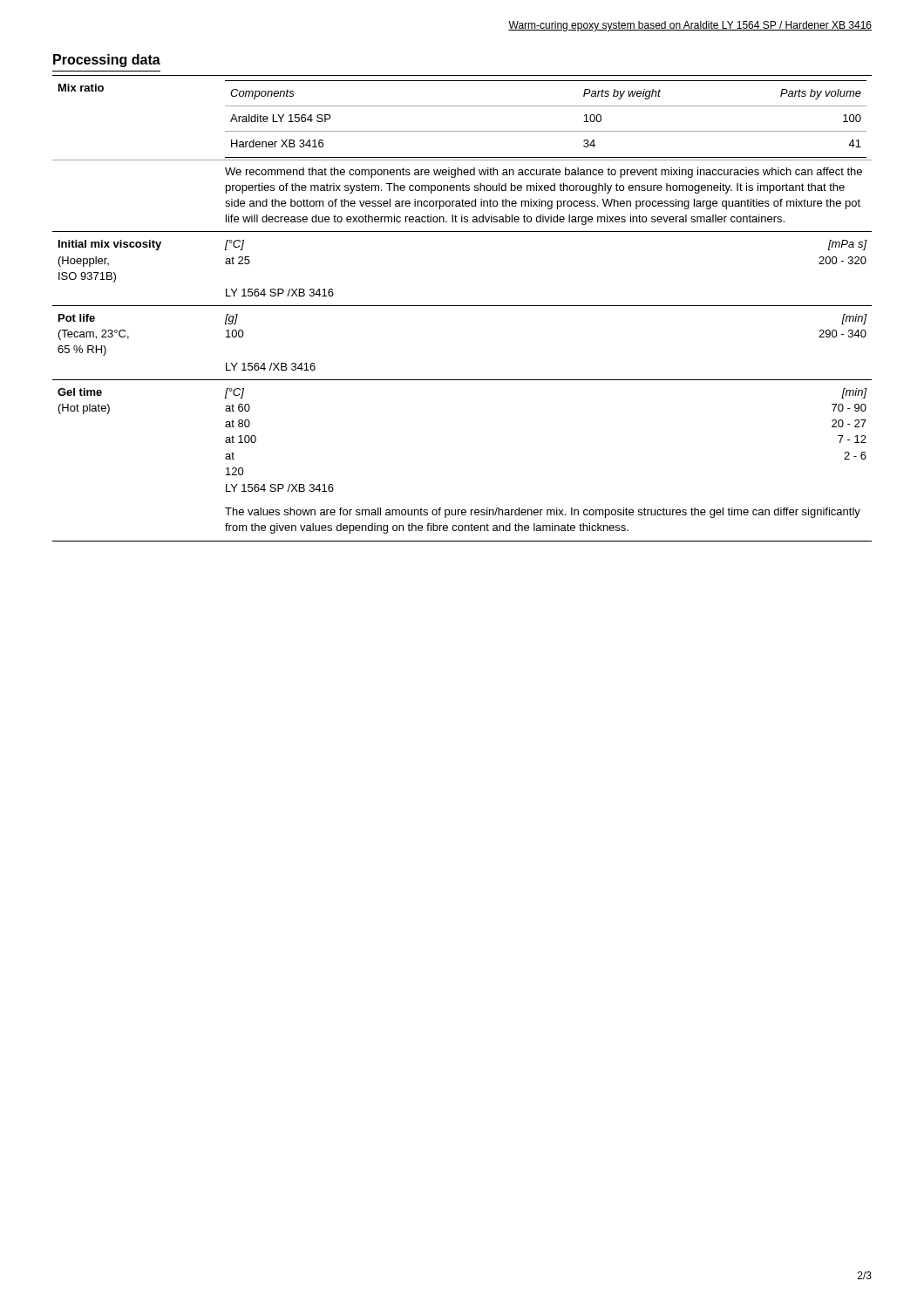The height and width of the screenshot is (1308, 924).
Task: Select the table that reads "Parts by weight"
Action: click(x=462, y=308)
